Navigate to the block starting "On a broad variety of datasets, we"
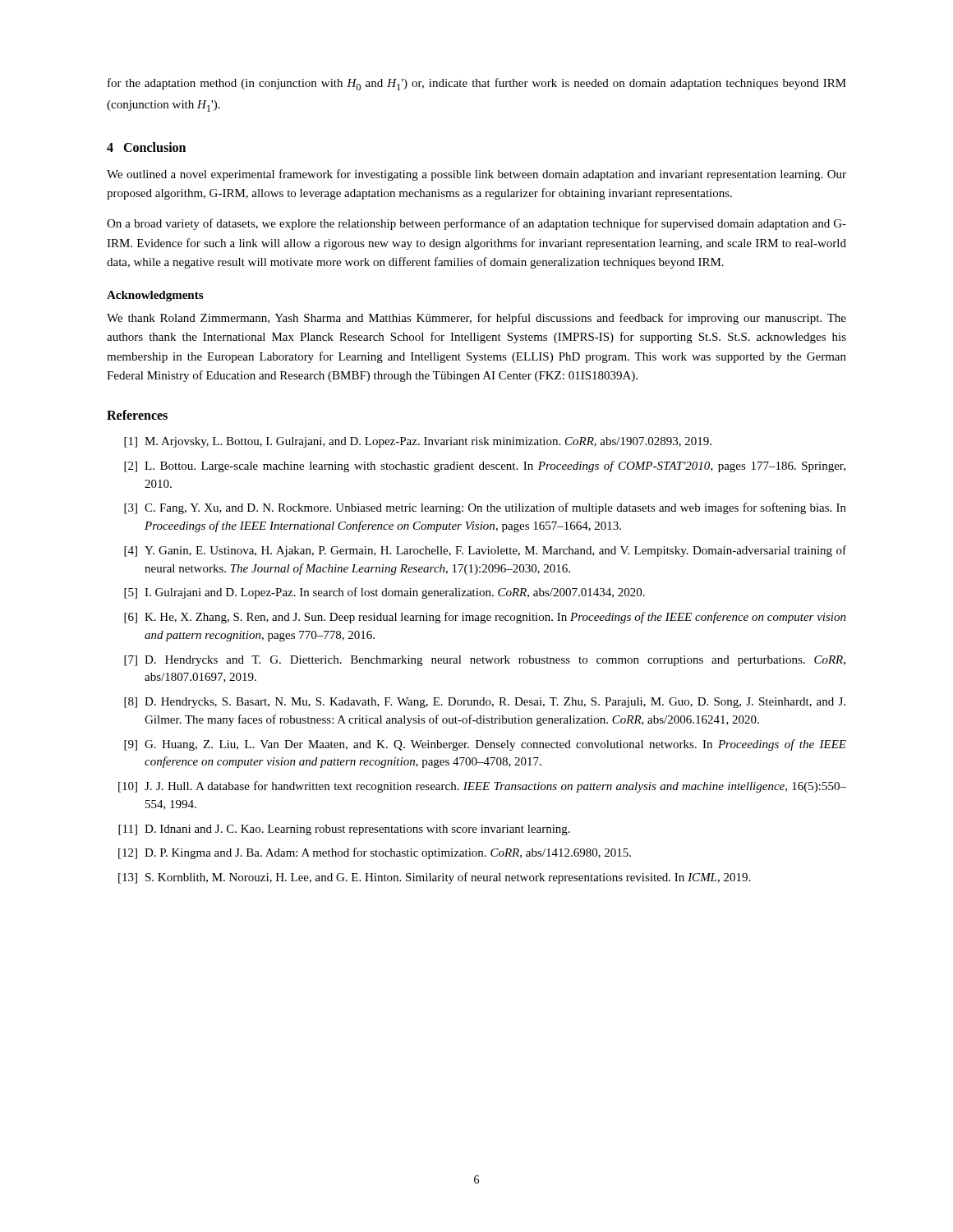953x1232 pixels. (x=476, y=243)
